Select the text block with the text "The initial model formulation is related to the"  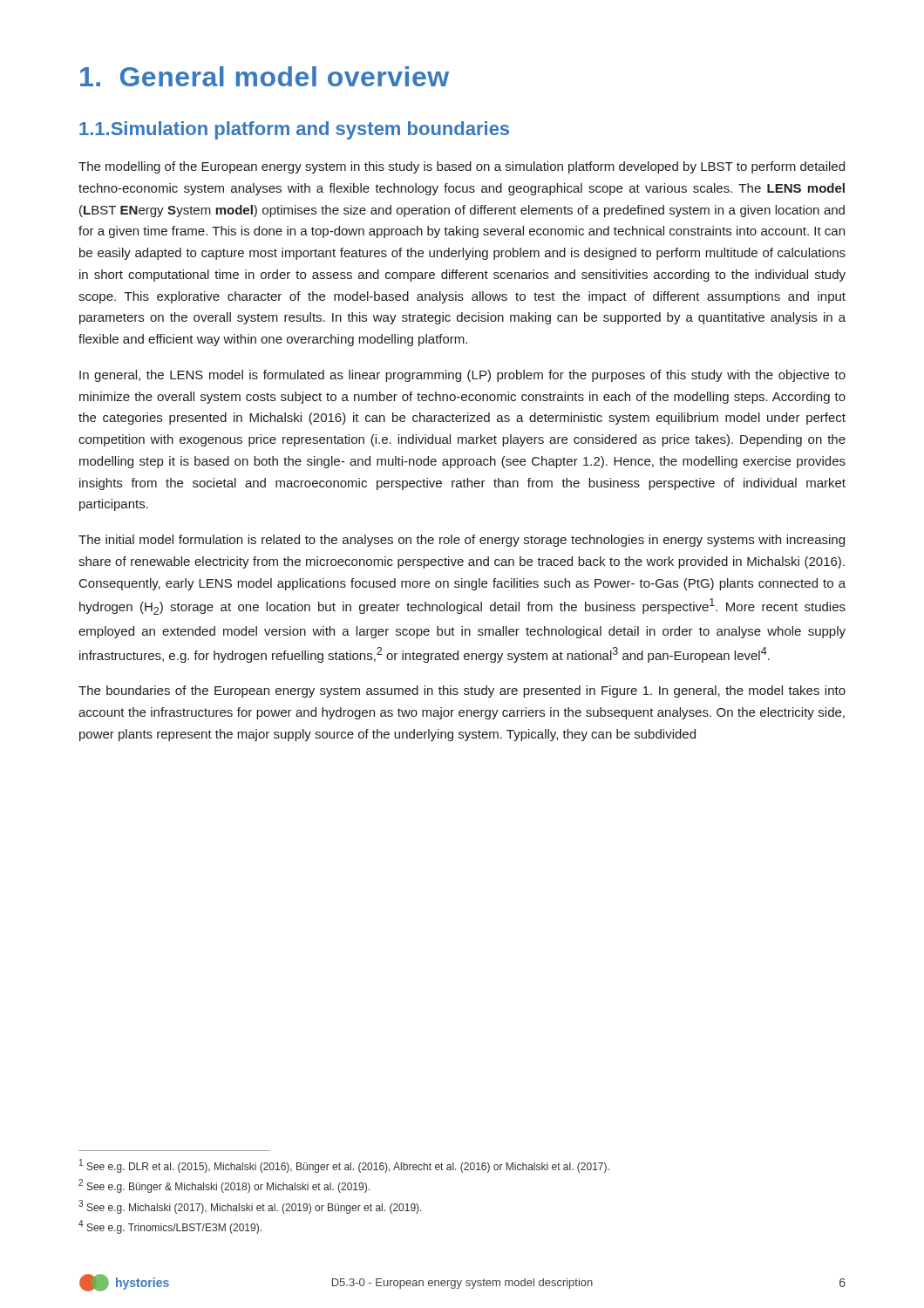[x=462, y=597]
